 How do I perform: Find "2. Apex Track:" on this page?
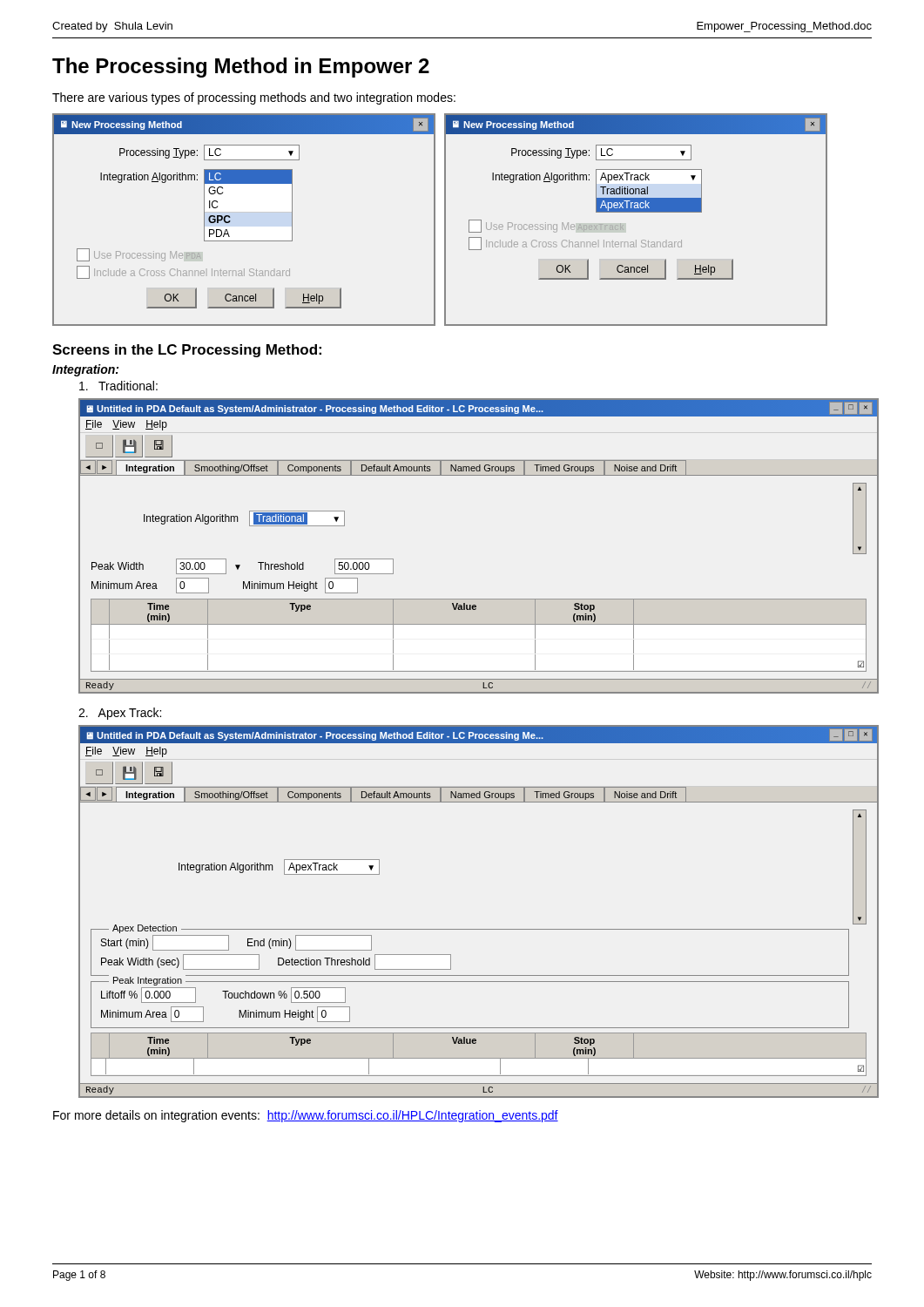(x=120, y=713)
